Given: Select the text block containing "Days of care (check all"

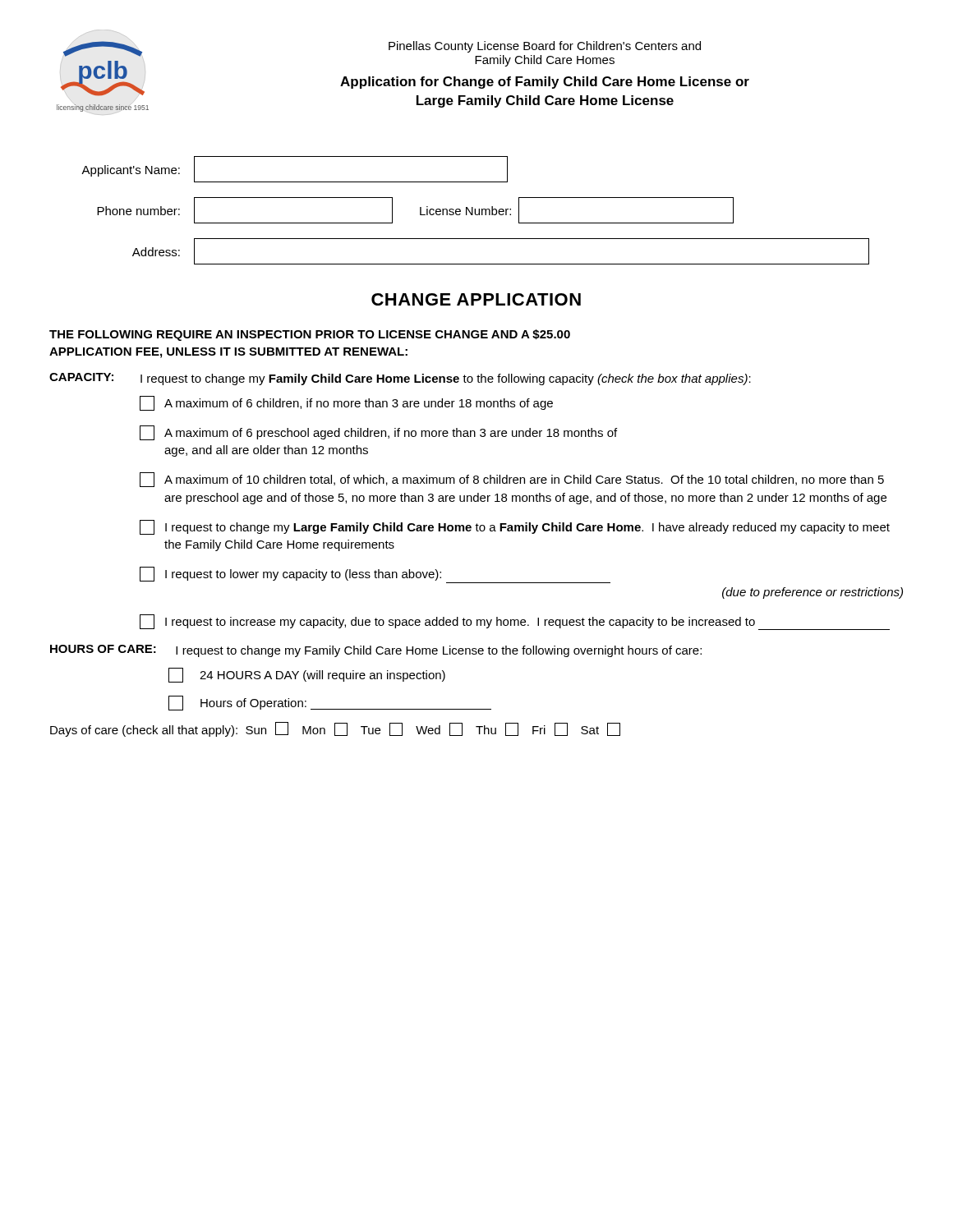Looking at the screenshot, I should tap(335, 729).
